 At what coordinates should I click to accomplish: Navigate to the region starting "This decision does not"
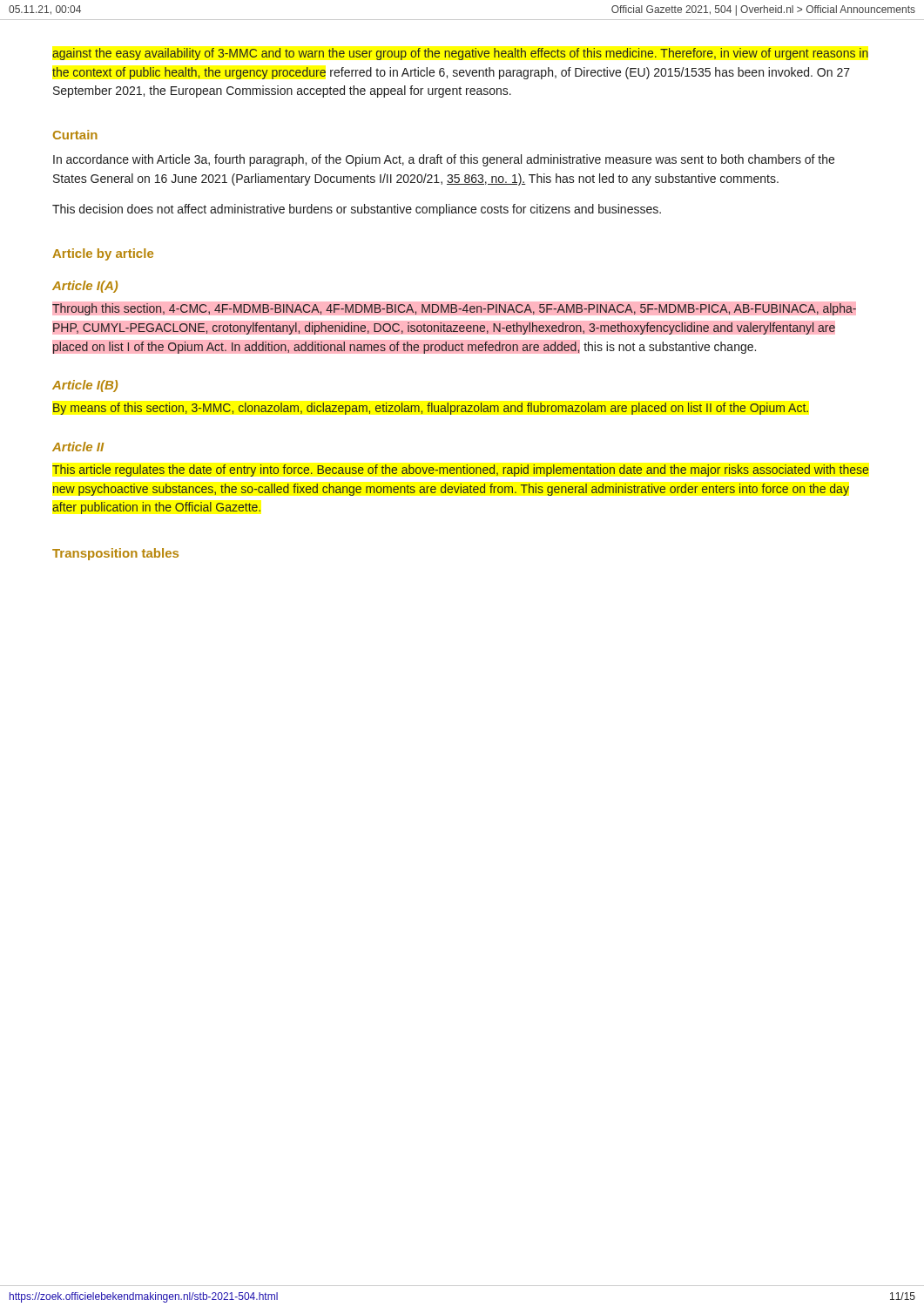click(x=357, y=210)
